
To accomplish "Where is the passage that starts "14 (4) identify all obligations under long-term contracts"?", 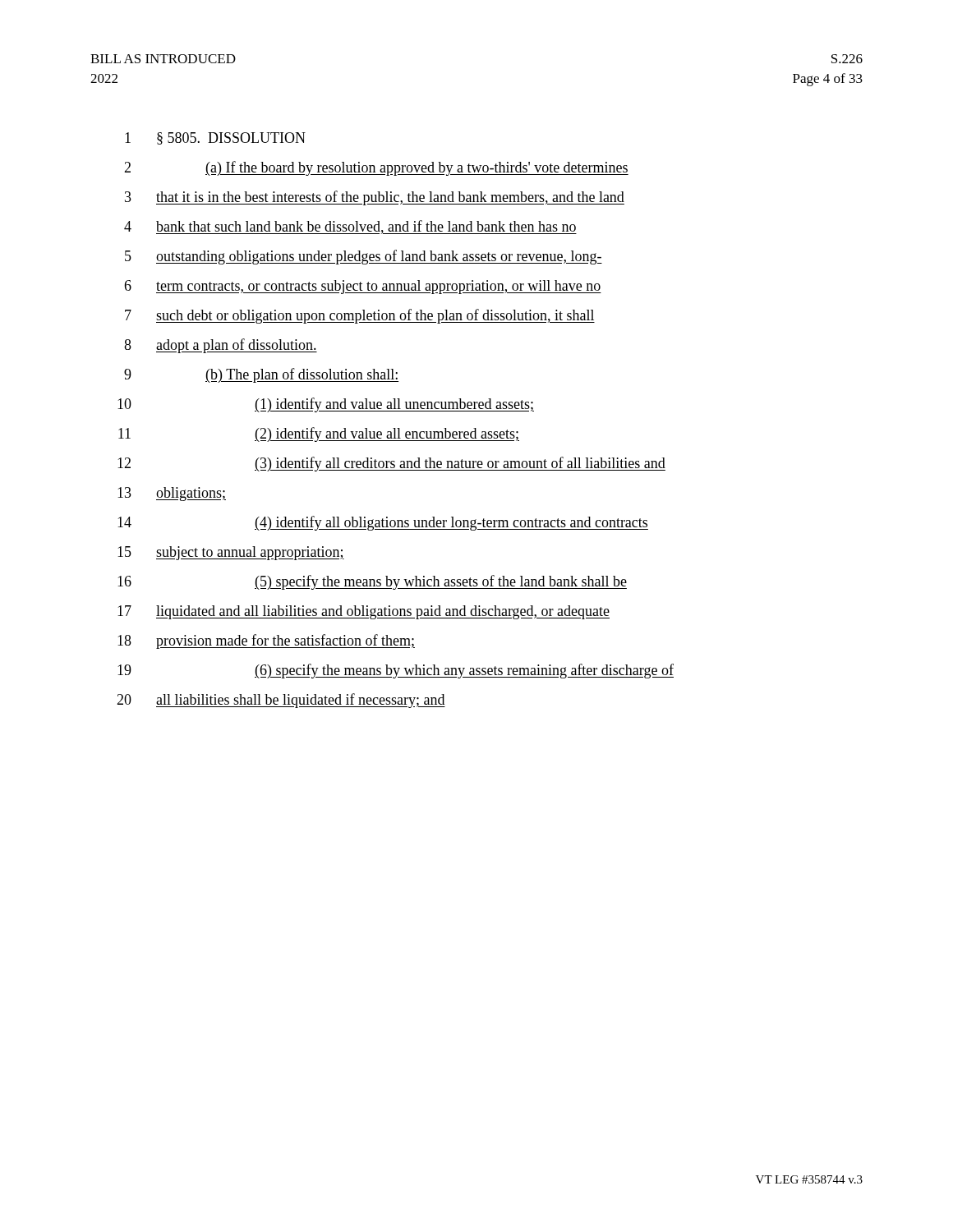I will pyautogui.click(x=476, y=523).
